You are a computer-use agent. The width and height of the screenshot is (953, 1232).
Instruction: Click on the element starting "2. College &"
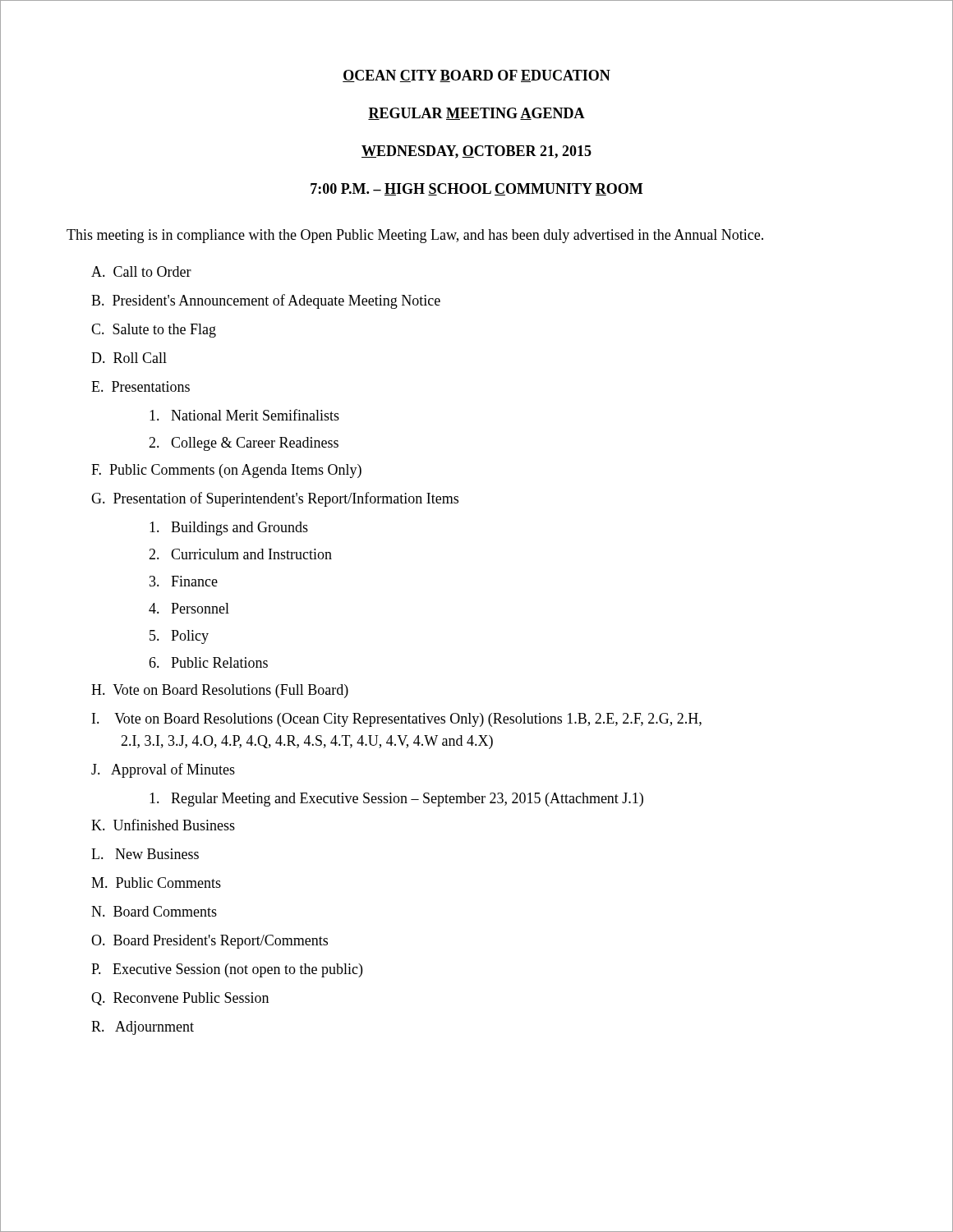pyautogui.click(x=244, y=442)
